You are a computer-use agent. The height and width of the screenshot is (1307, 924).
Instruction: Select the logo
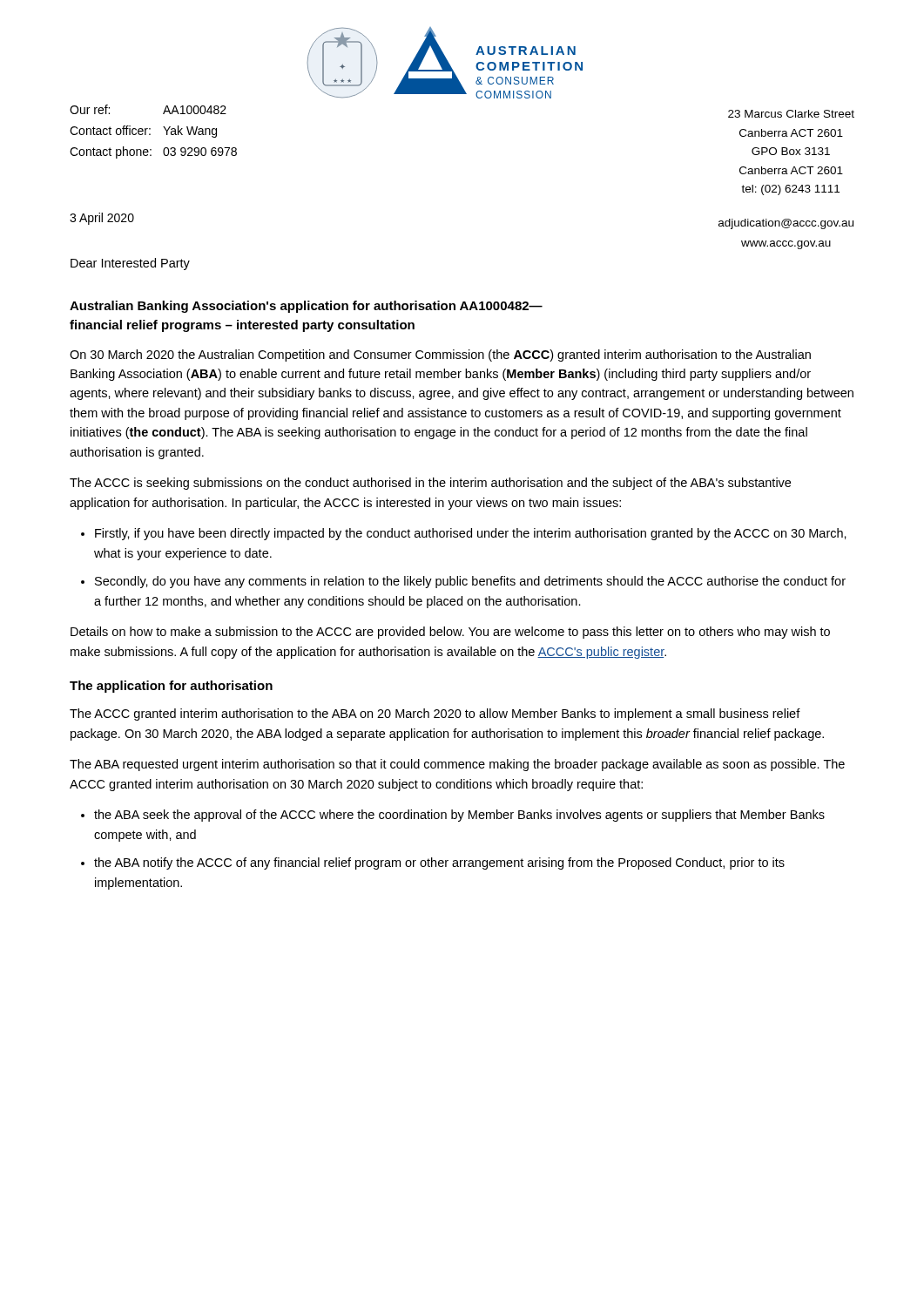tap(462, 63)
